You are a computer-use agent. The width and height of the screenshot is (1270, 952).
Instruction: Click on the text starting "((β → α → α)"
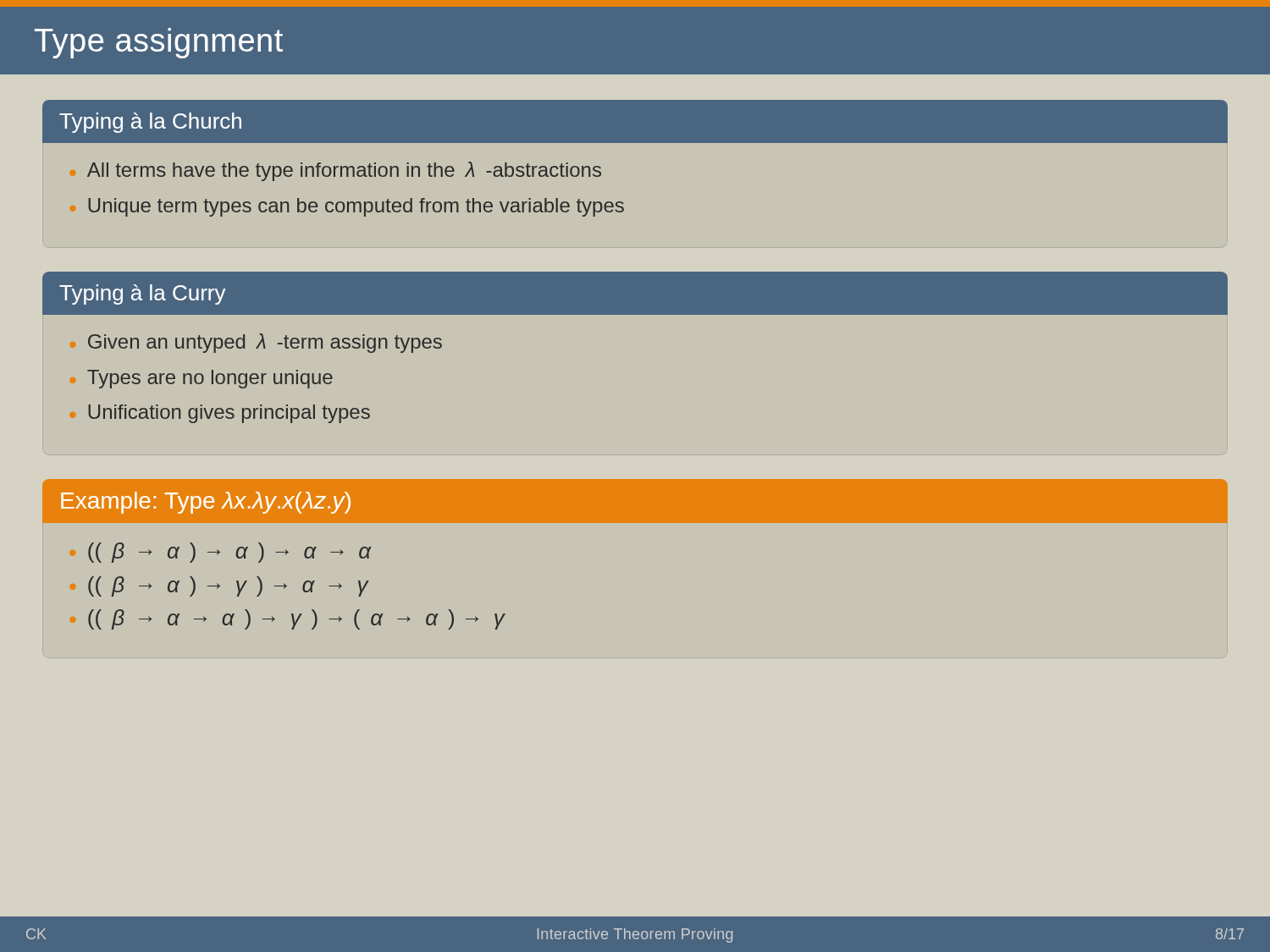tap(296, 618)
